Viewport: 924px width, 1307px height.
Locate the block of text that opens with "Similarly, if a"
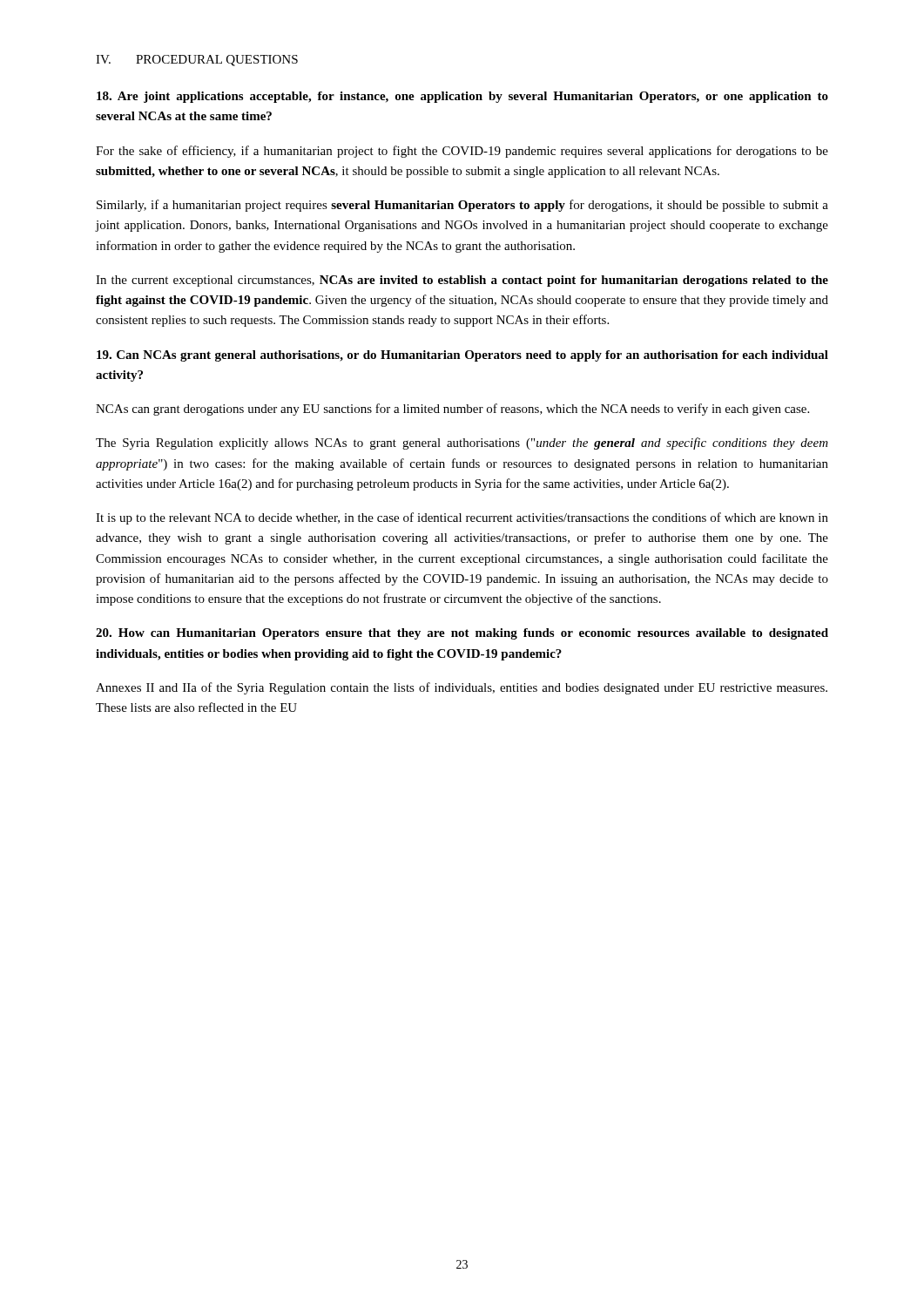pos(462,226)
